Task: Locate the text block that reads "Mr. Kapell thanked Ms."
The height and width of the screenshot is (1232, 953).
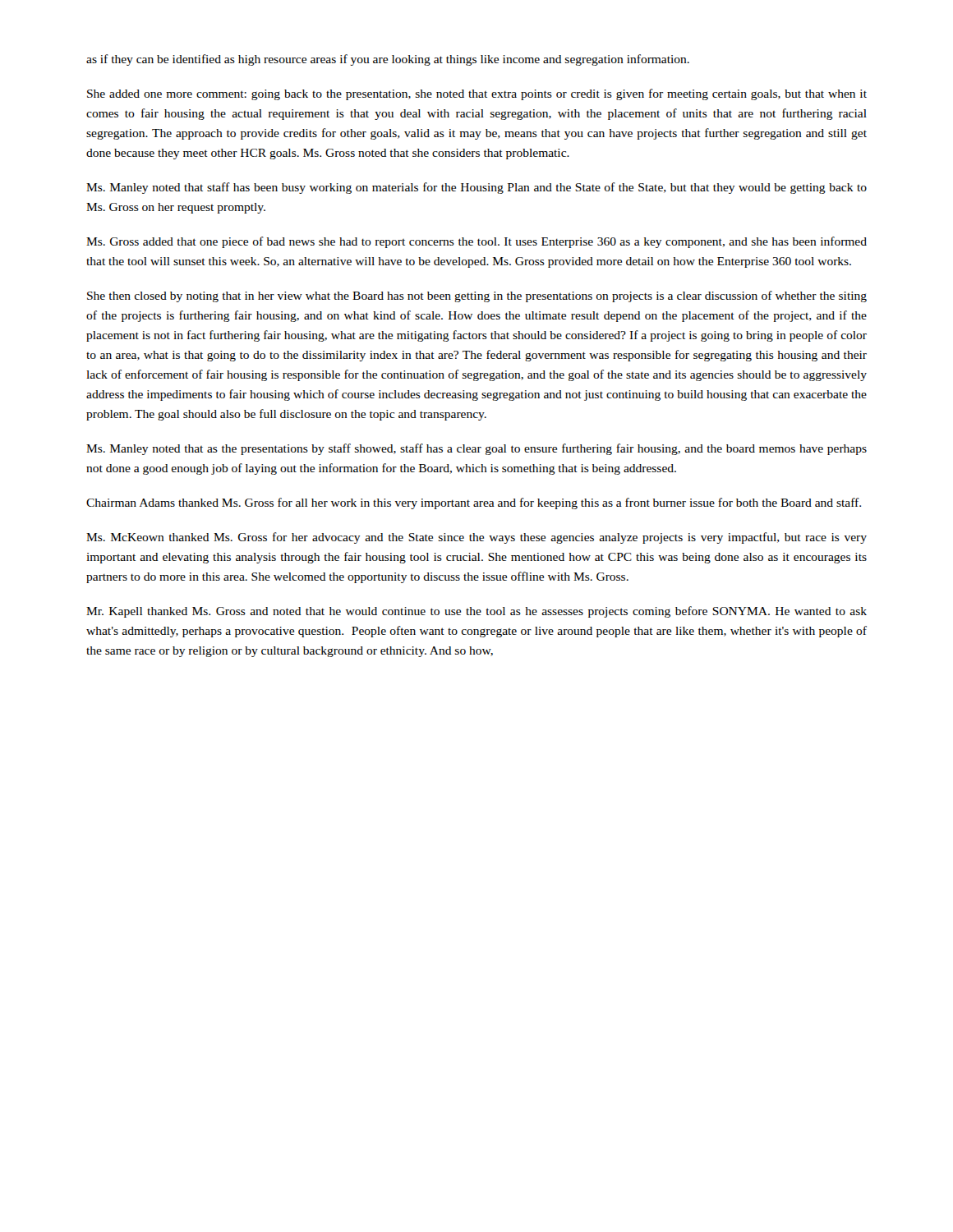Action: click(476, 631)
